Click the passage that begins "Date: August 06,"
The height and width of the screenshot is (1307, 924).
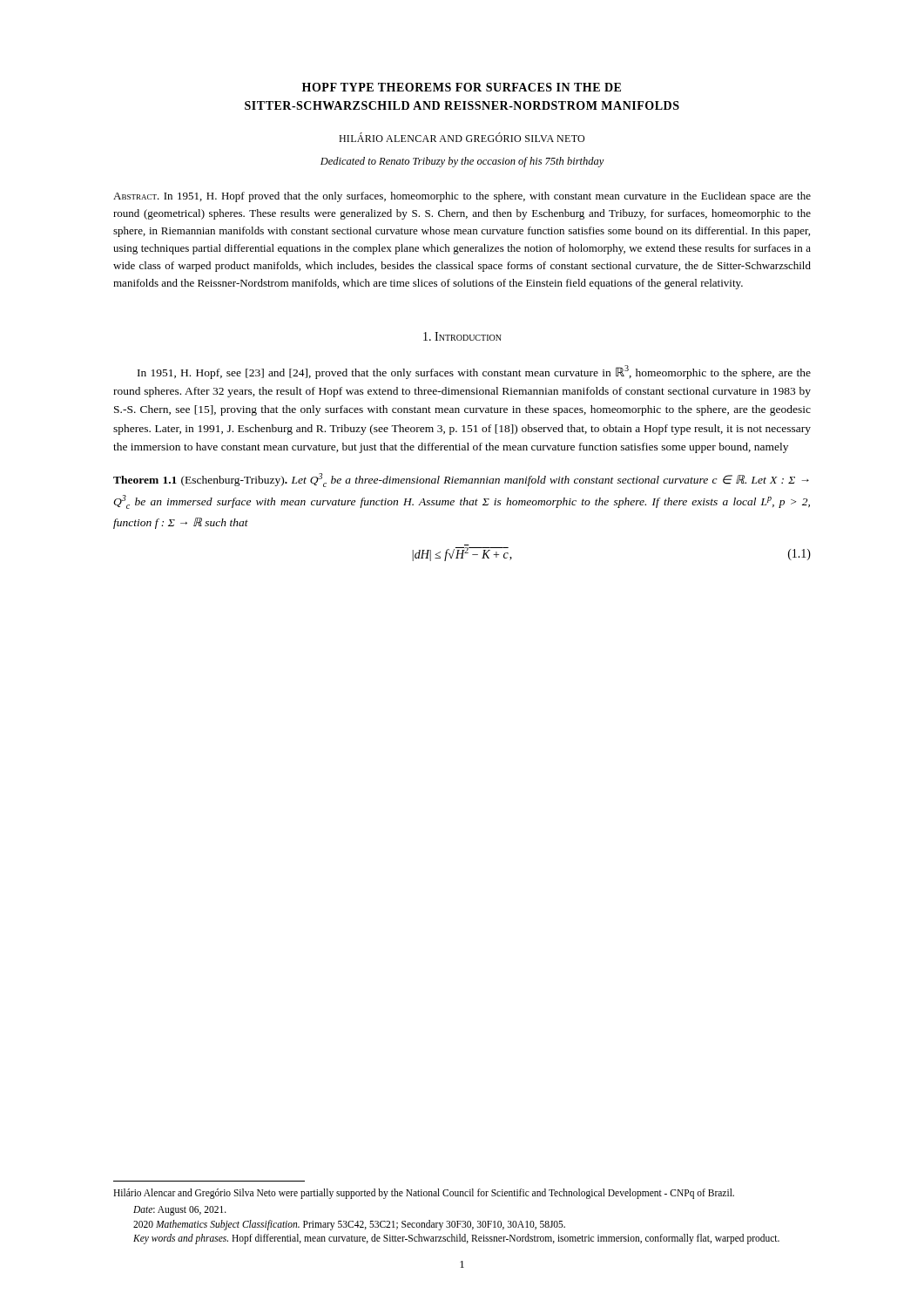[x=462, y=1210]
